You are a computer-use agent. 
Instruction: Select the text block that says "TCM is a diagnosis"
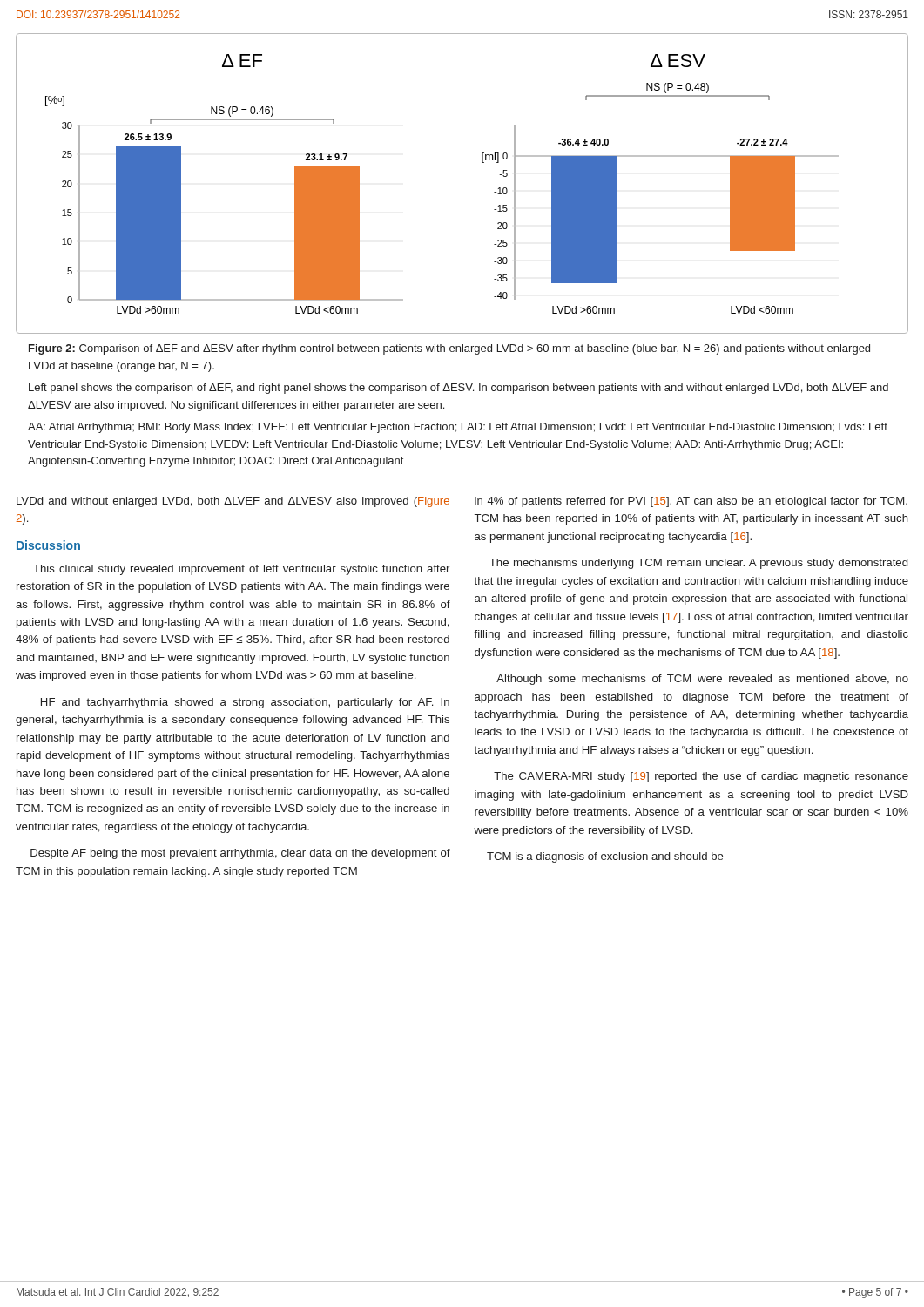(599, 856)
